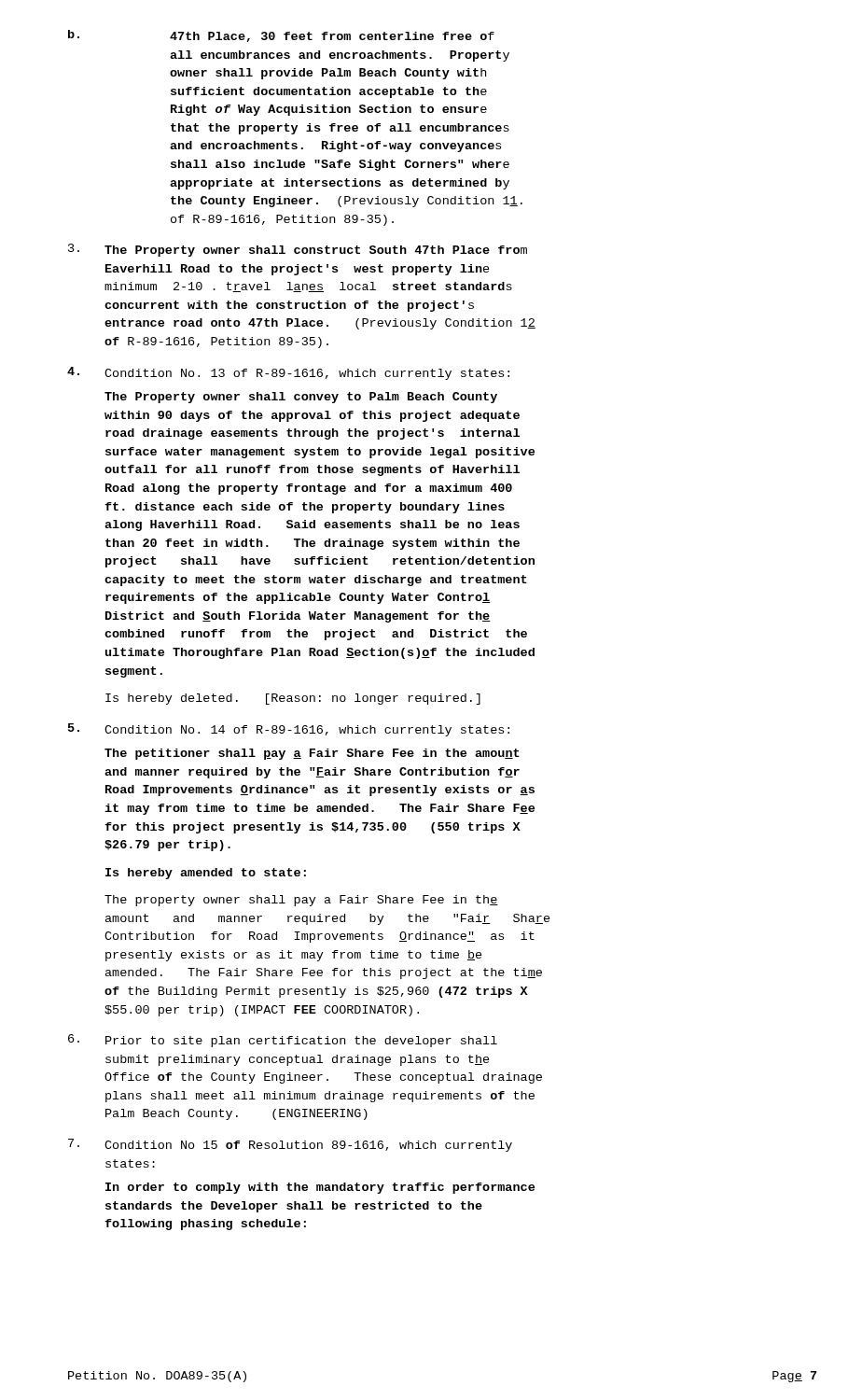This screenshot has width=862, height=1400.
Task: Click on the text starting "Is hereby deleted. [Reason: no longer required.]"
Action: point(293,699)
